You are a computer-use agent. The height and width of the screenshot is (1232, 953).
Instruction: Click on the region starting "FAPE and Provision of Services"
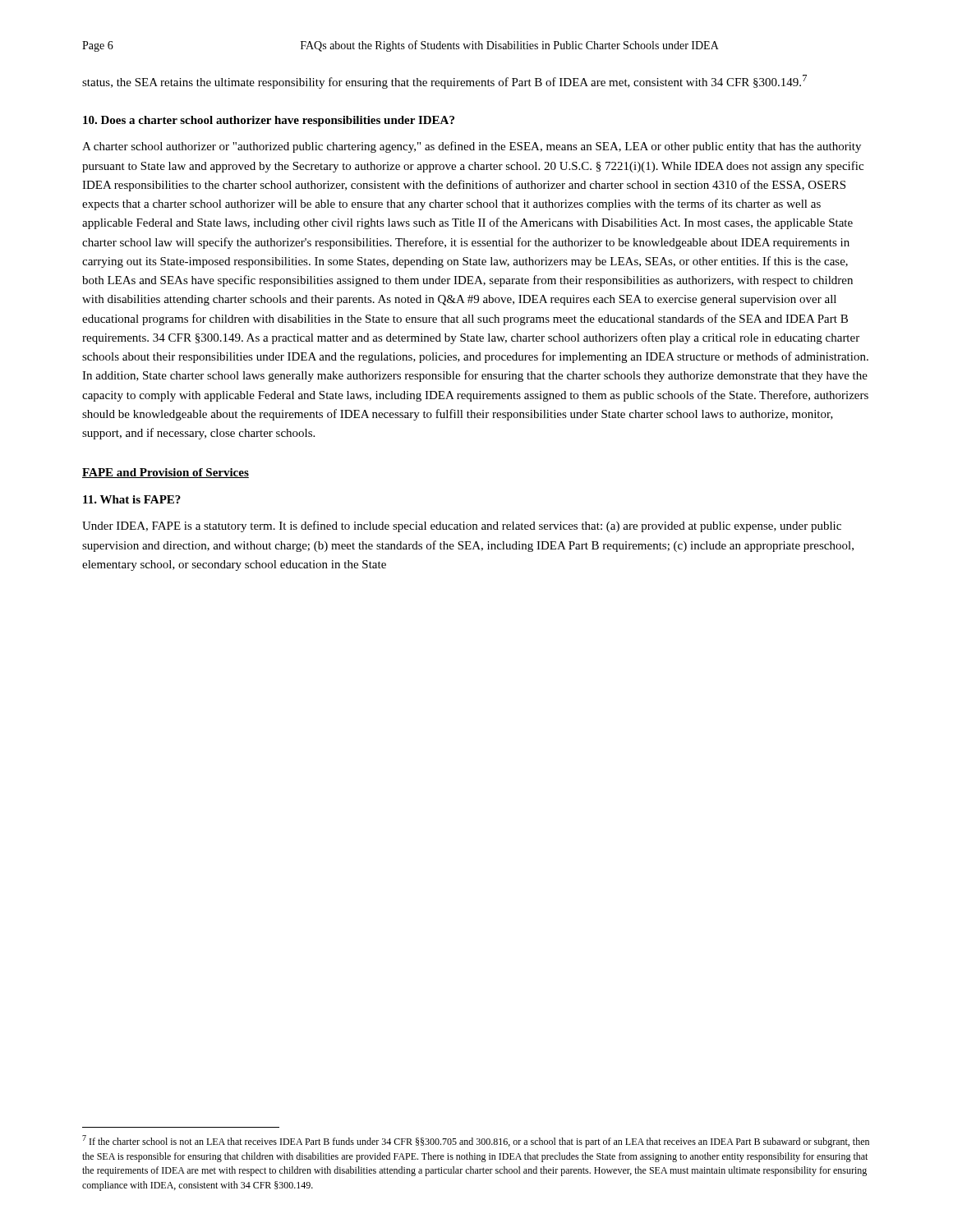point(165,472)
